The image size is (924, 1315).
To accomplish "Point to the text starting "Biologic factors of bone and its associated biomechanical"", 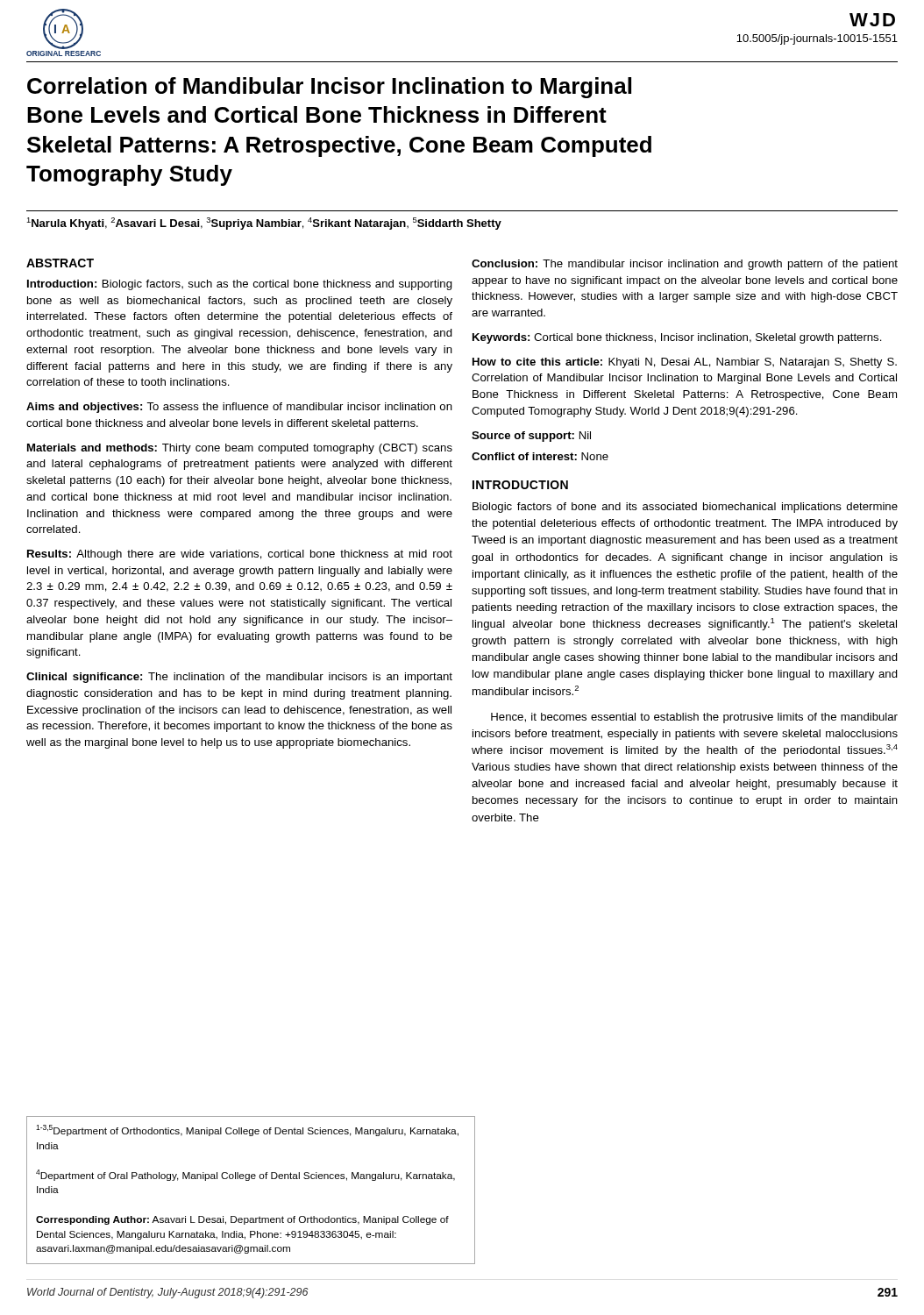I will [x=685, y=599].
